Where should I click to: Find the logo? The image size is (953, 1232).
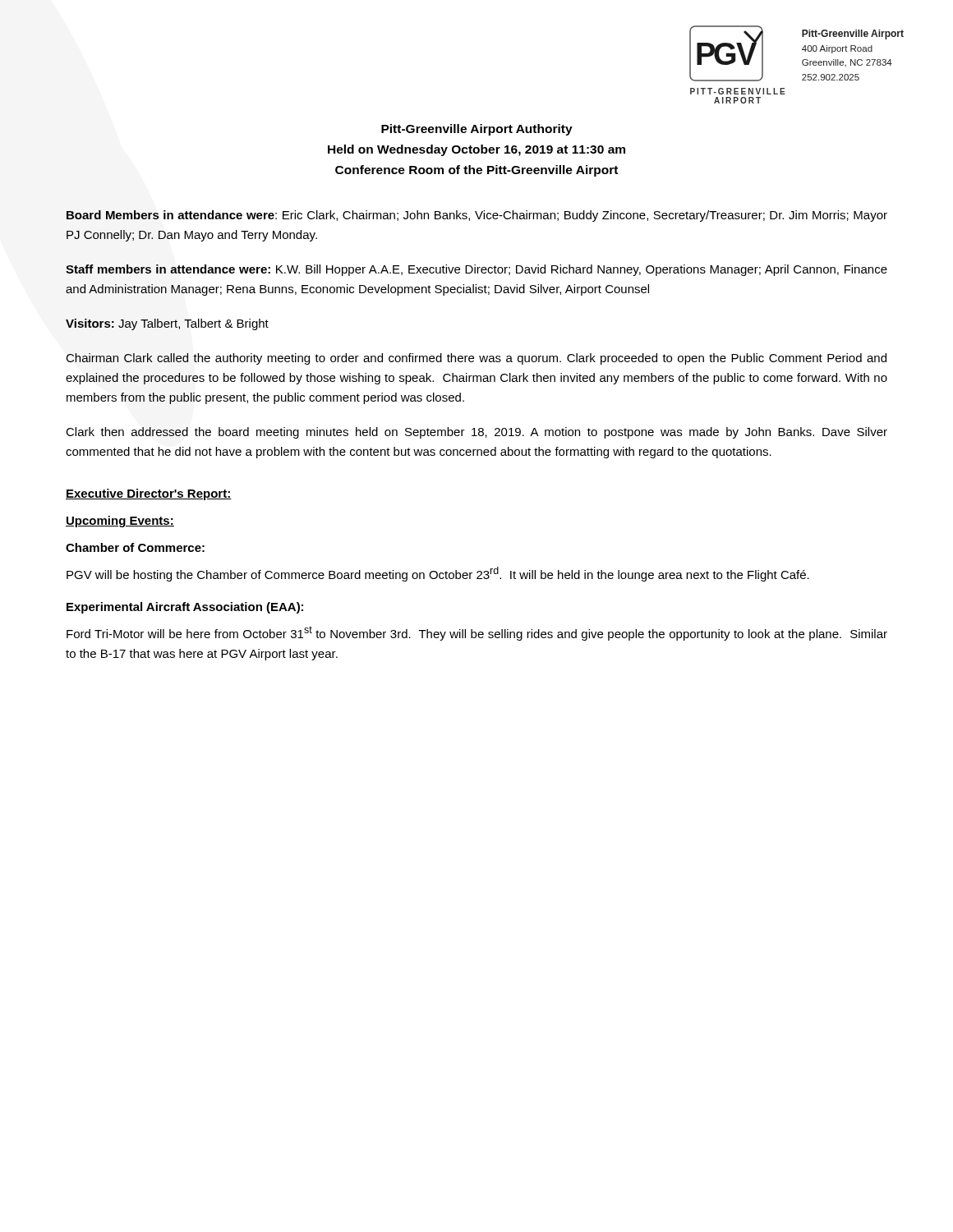(738, 65)
